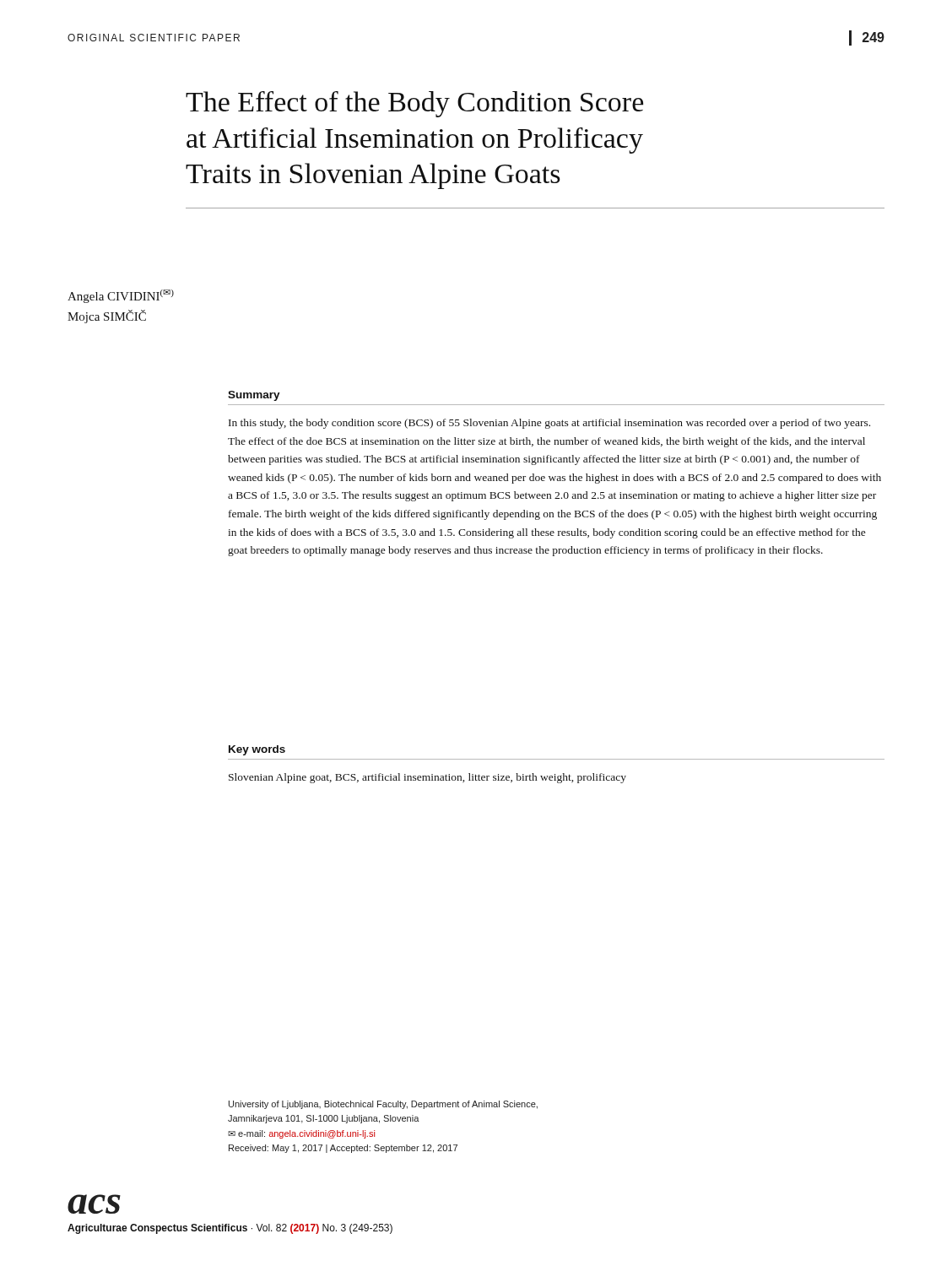Locate the block of text that opens with "In this study, the body"
This screenshot has height=1266, width=952.
pyautogui.click(x=555, y=486)
